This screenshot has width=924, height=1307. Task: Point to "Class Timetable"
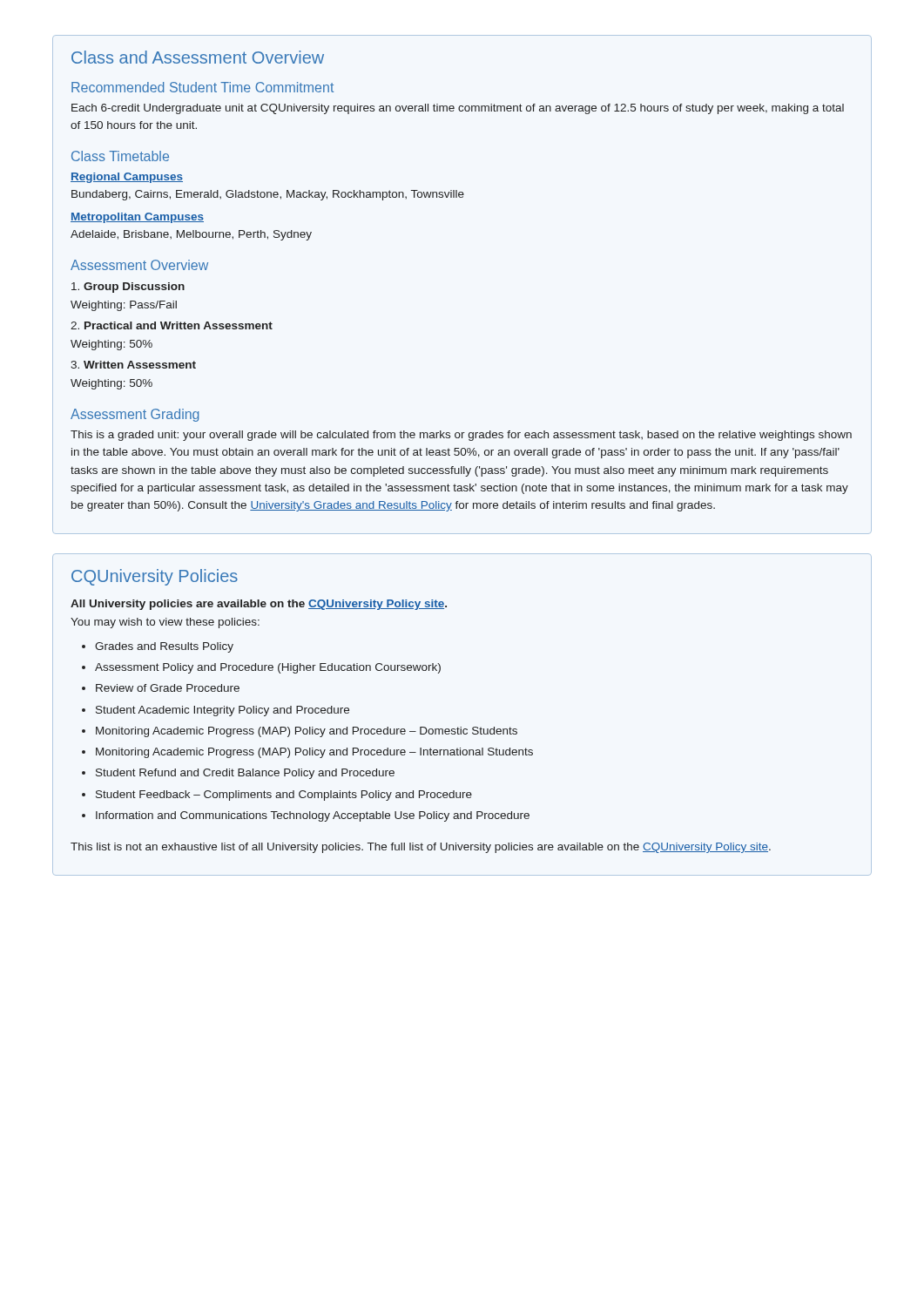120,156
